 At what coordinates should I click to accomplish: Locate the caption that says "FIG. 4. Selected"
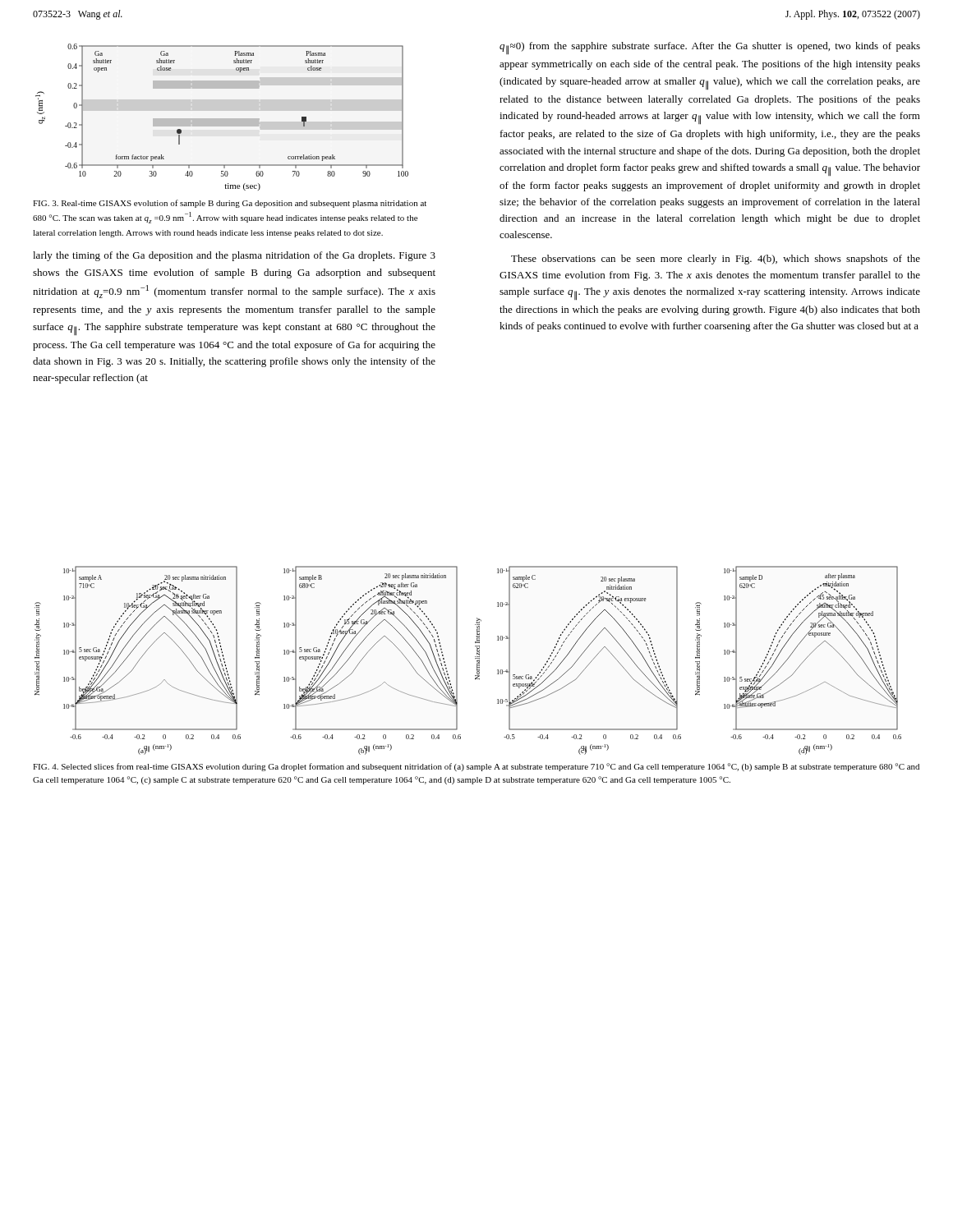click(476, 773)
